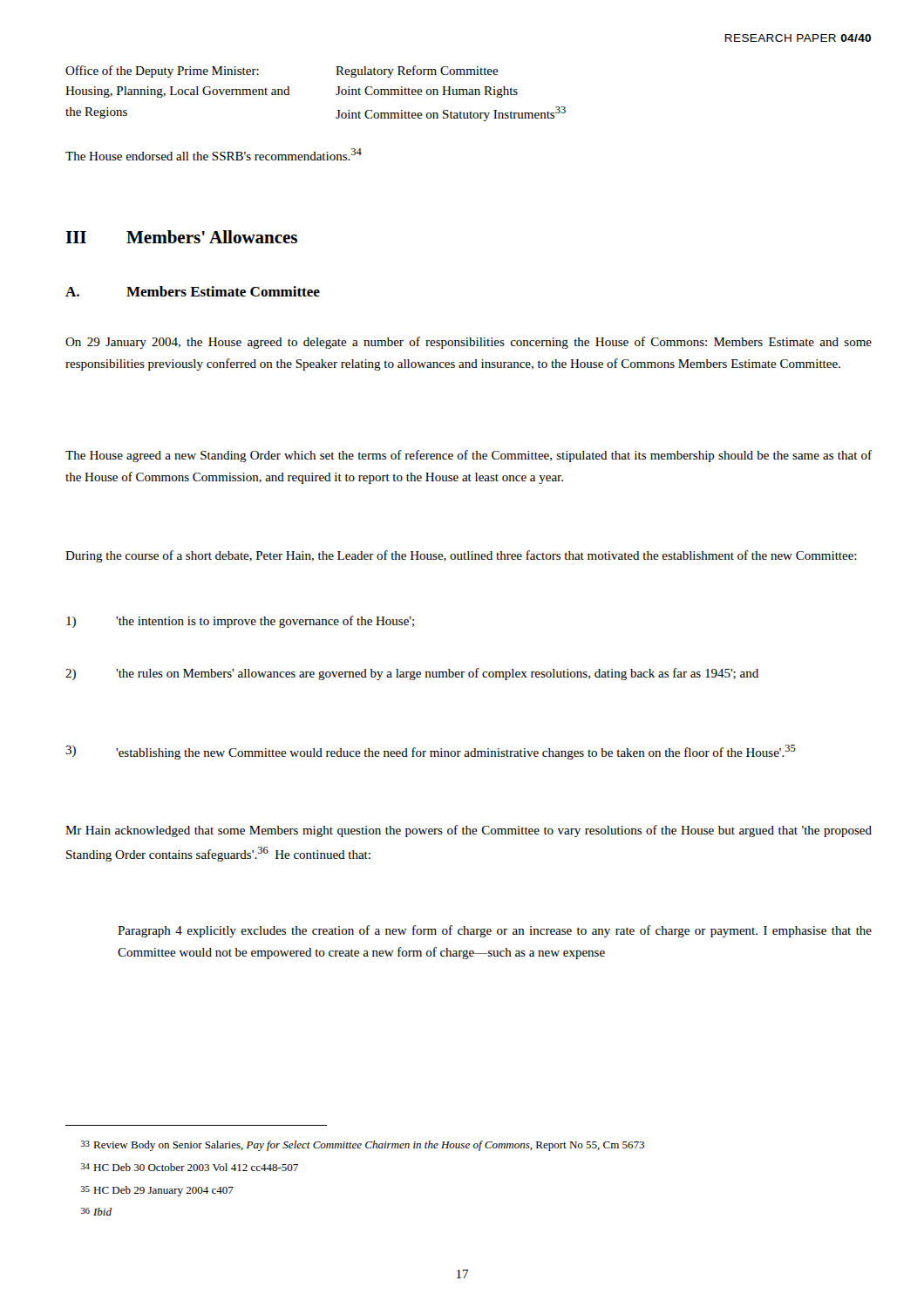Screen dimensions: 1308x924
Task: Point to the element starting "3) 'establishing the"
Action: pyautogui.click(x=469, y=752)
